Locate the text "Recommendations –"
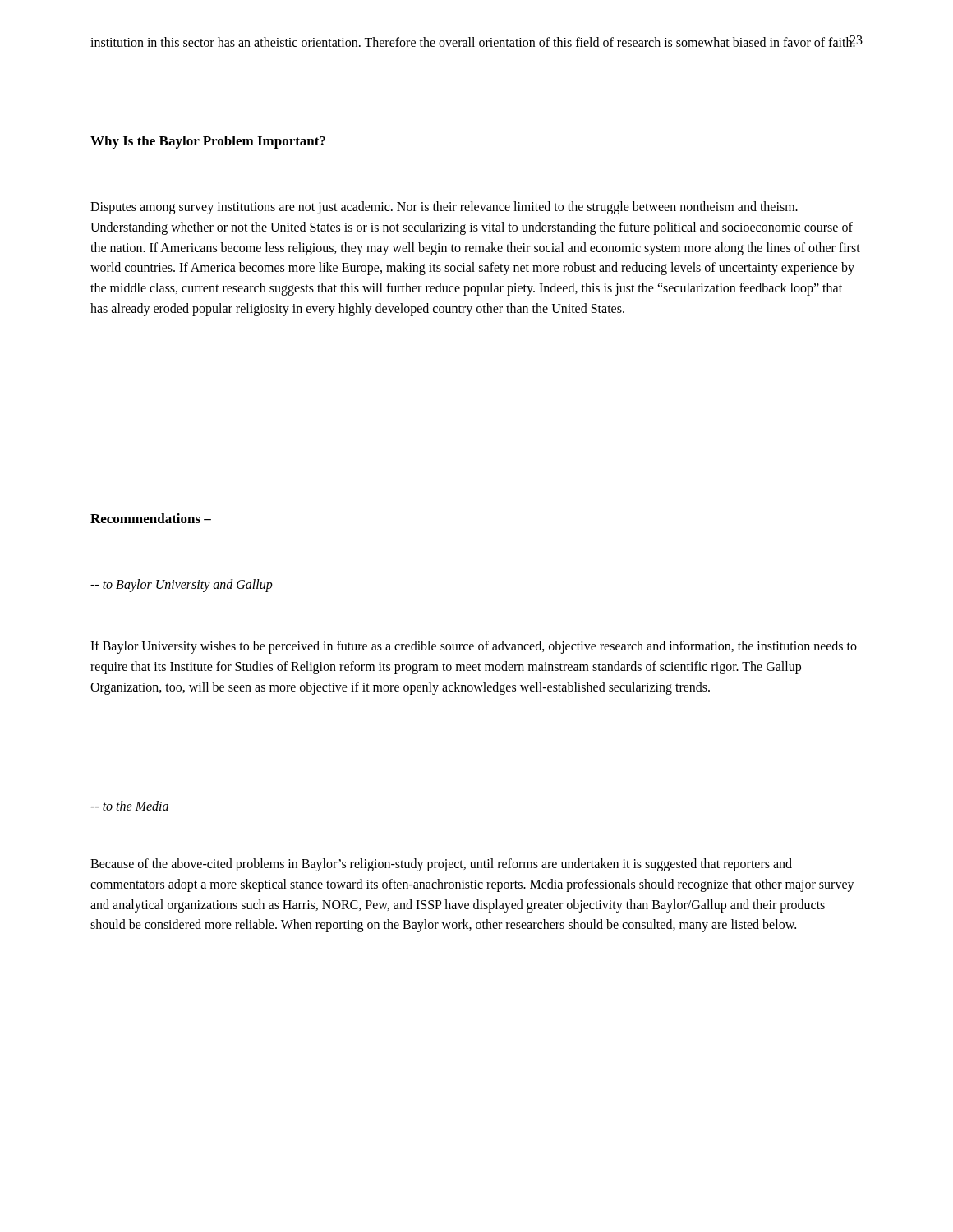 151,519
